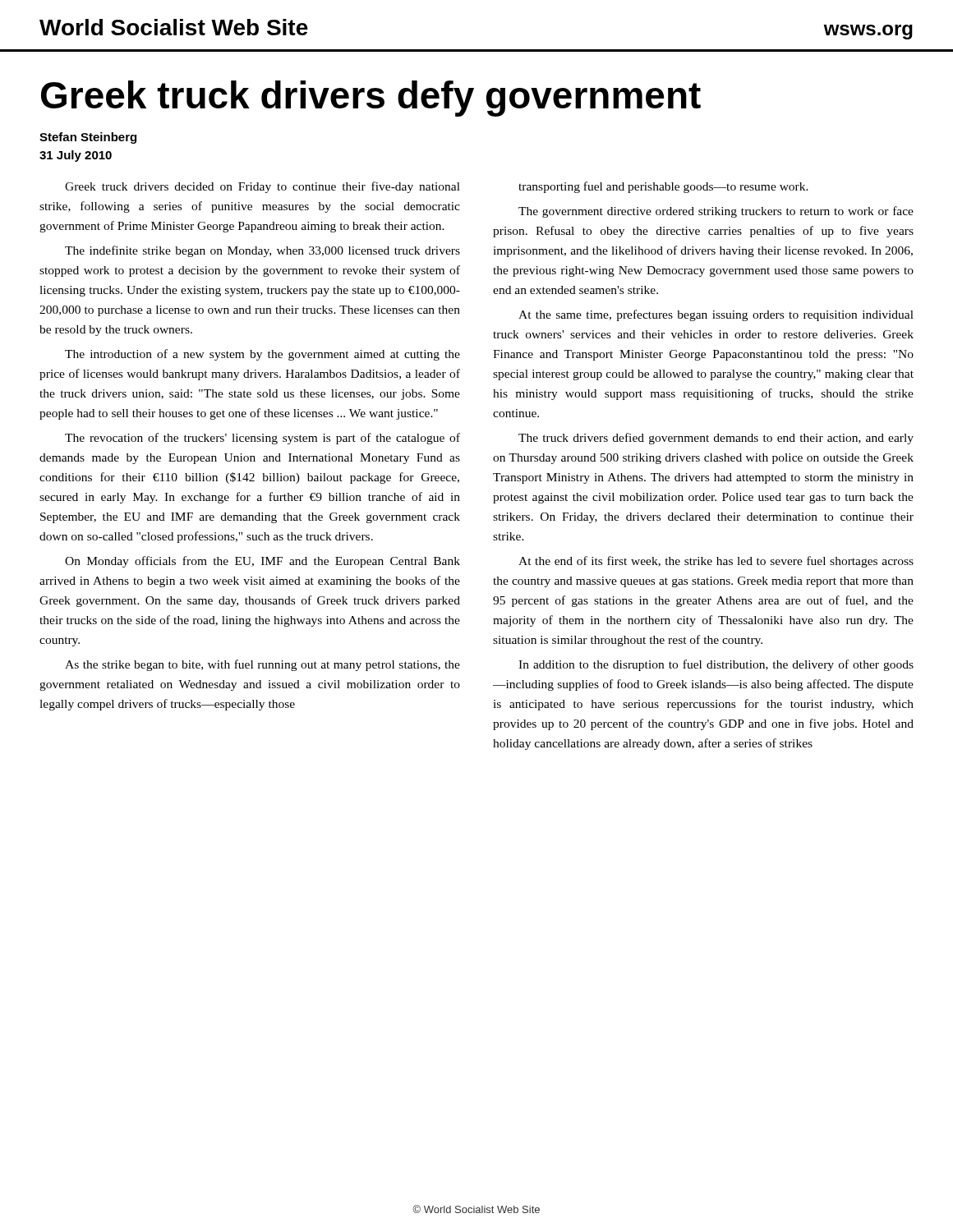Viewport: 953px width, 1232px height.
Task: Navigate to the passage starting "Greek truck drivers decided on Friday to"
Action: [250, 445]
